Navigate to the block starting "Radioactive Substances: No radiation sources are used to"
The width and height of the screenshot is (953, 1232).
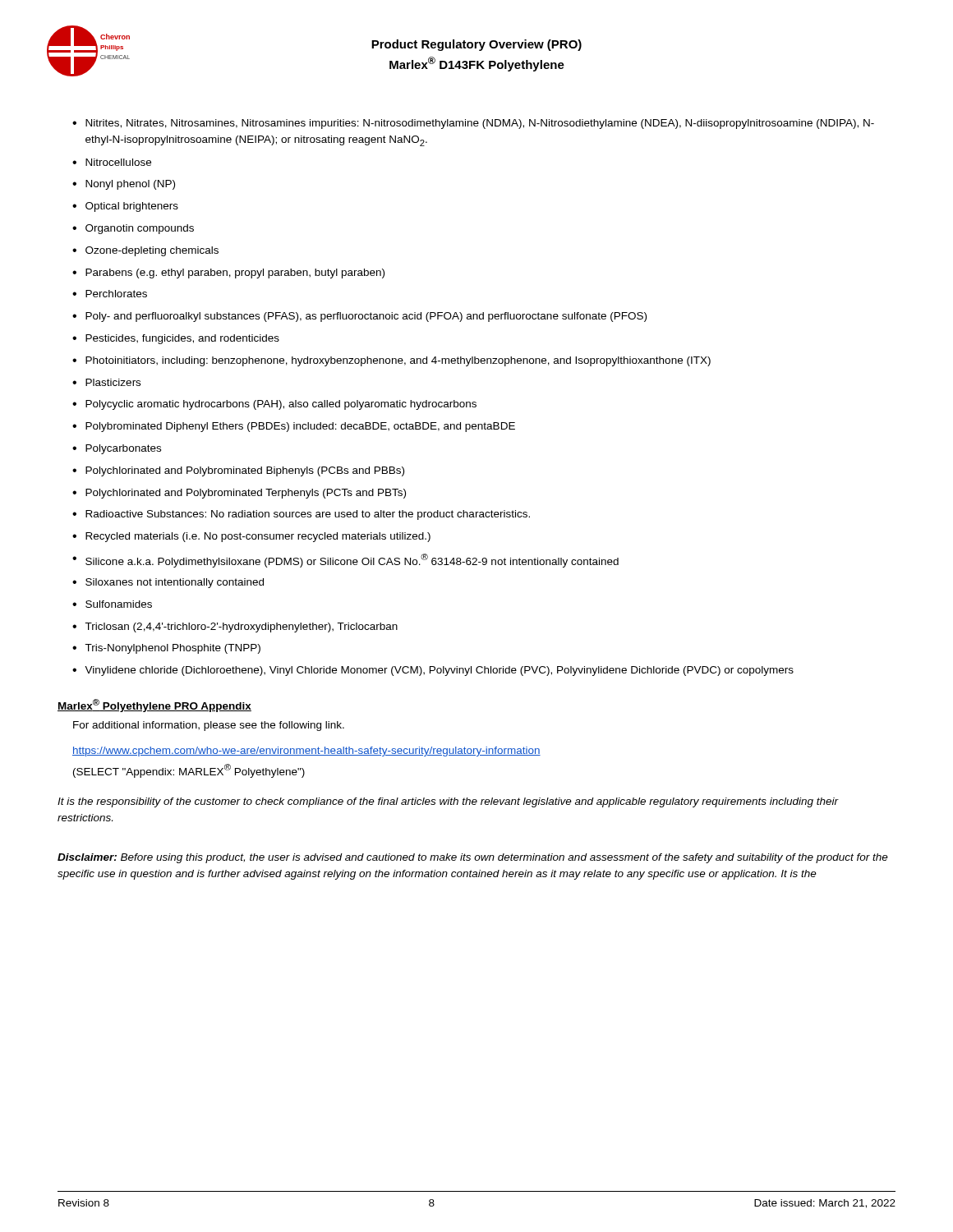point(308,514)
